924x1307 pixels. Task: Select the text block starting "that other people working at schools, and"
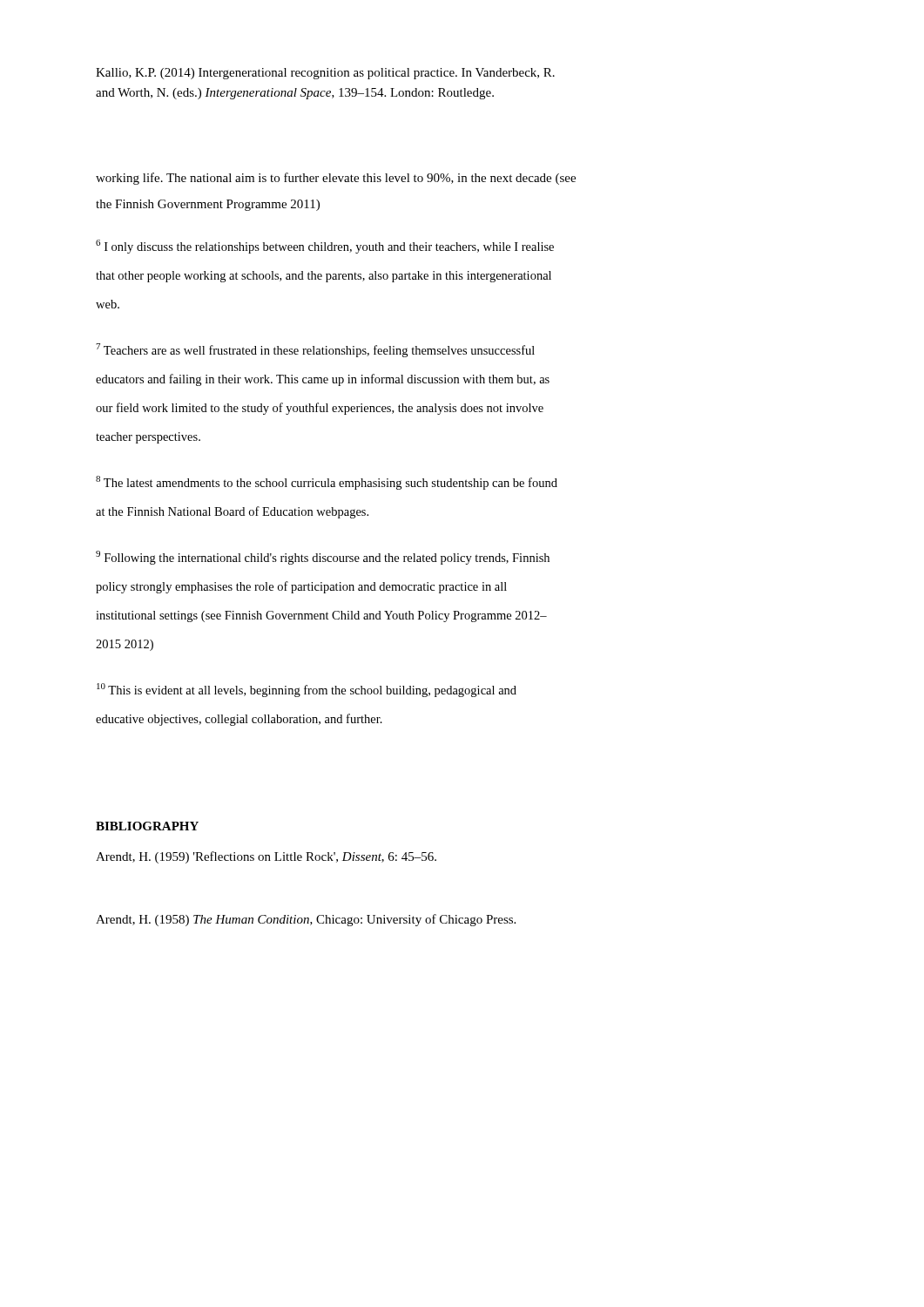[x=324, y=275]
